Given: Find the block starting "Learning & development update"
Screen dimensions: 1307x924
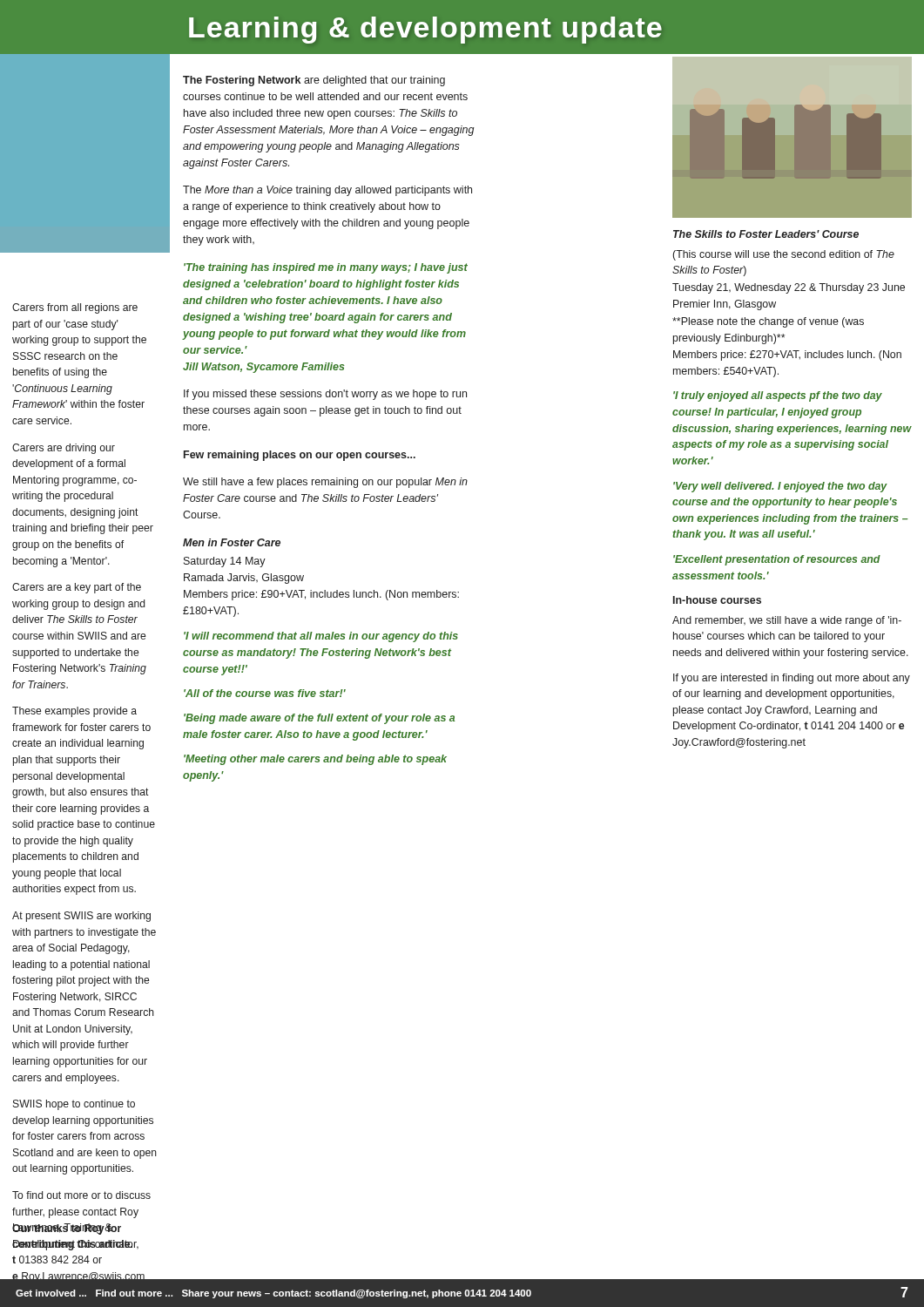Looking at the screenshot, I should [425, 27].
